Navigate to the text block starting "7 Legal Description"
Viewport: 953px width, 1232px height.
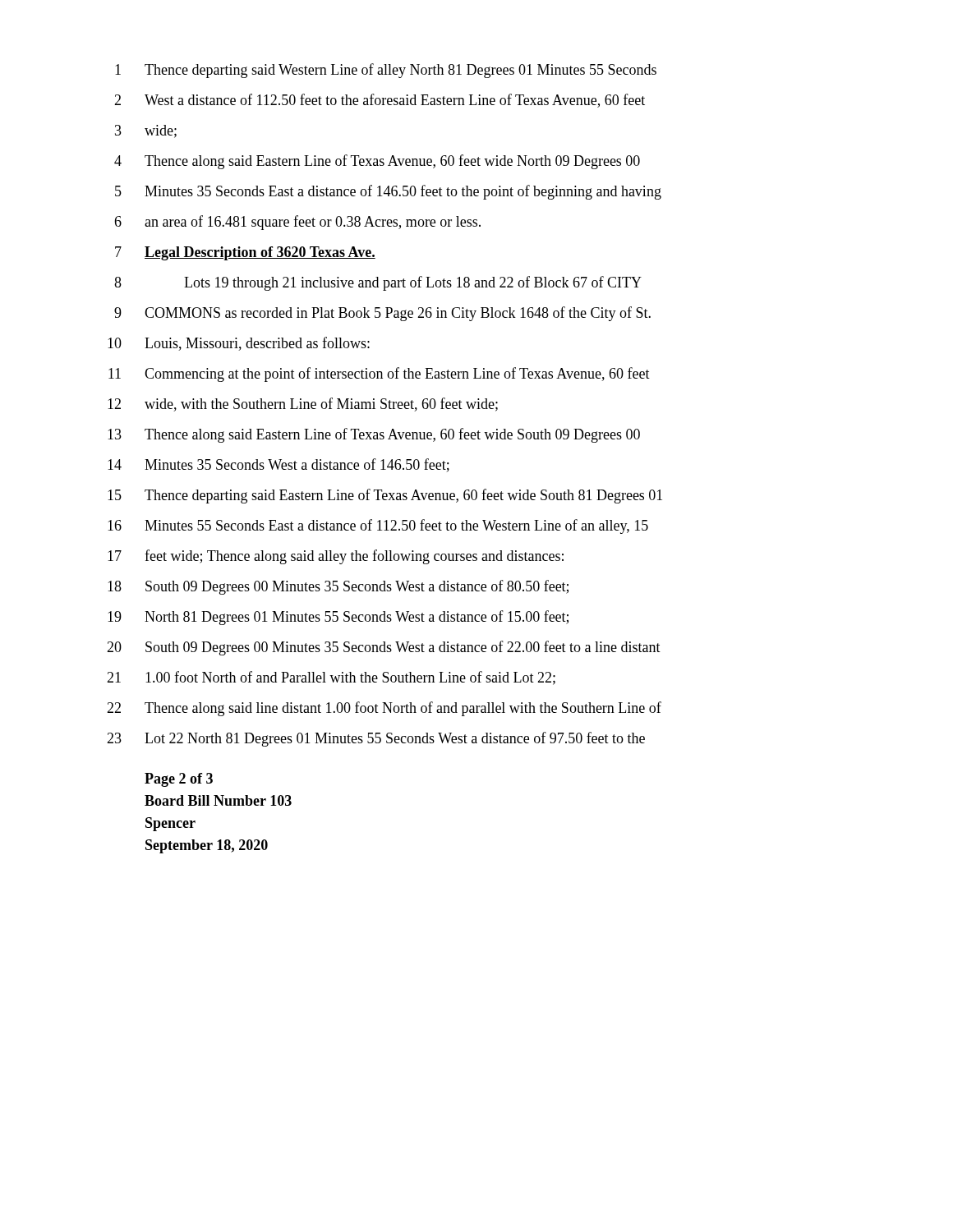click(x=245, y=253)
